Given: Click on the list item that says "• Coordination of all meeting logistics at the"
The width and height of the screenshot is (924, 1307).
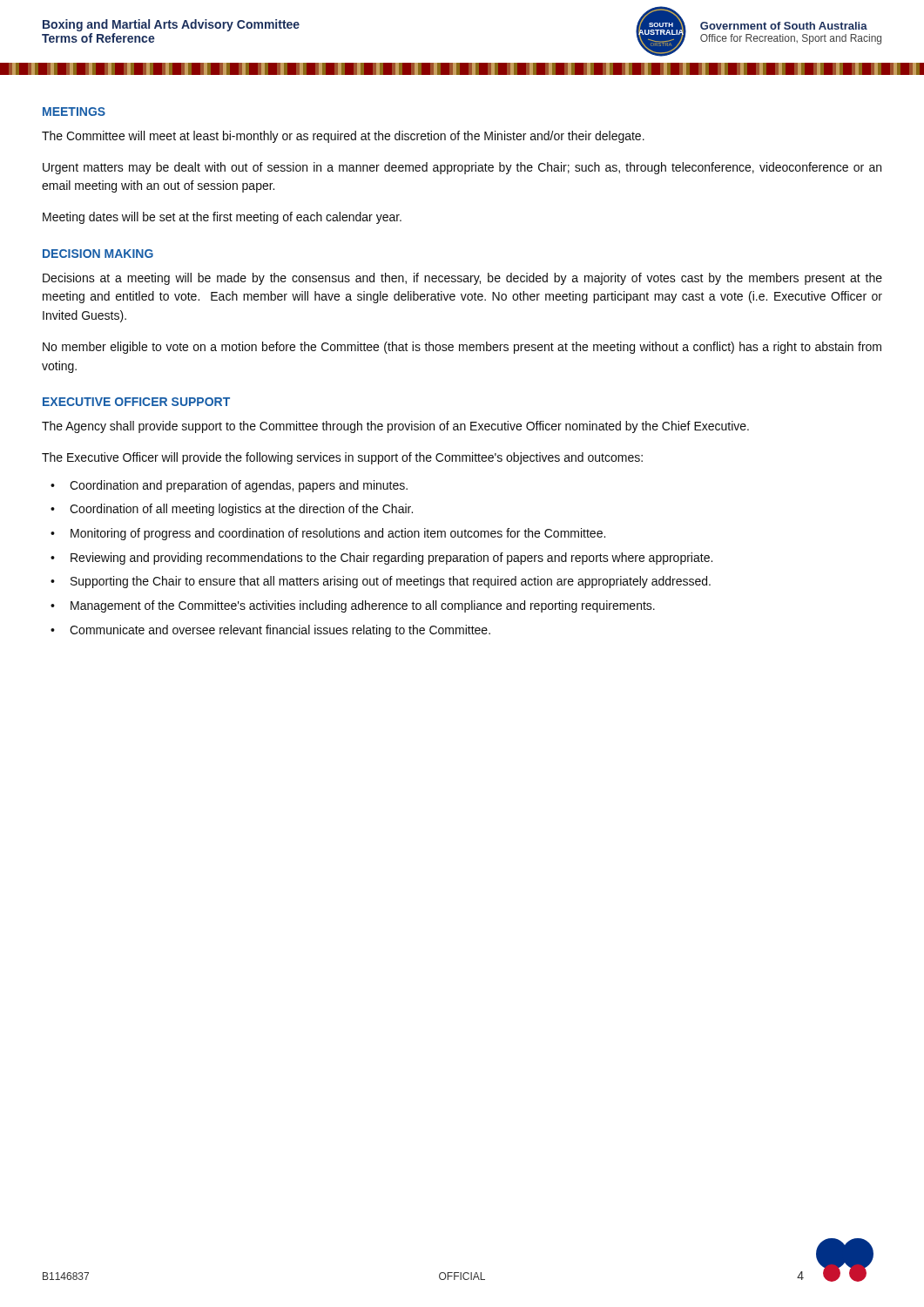Looking at the screenshot, I should pos(232,510).
